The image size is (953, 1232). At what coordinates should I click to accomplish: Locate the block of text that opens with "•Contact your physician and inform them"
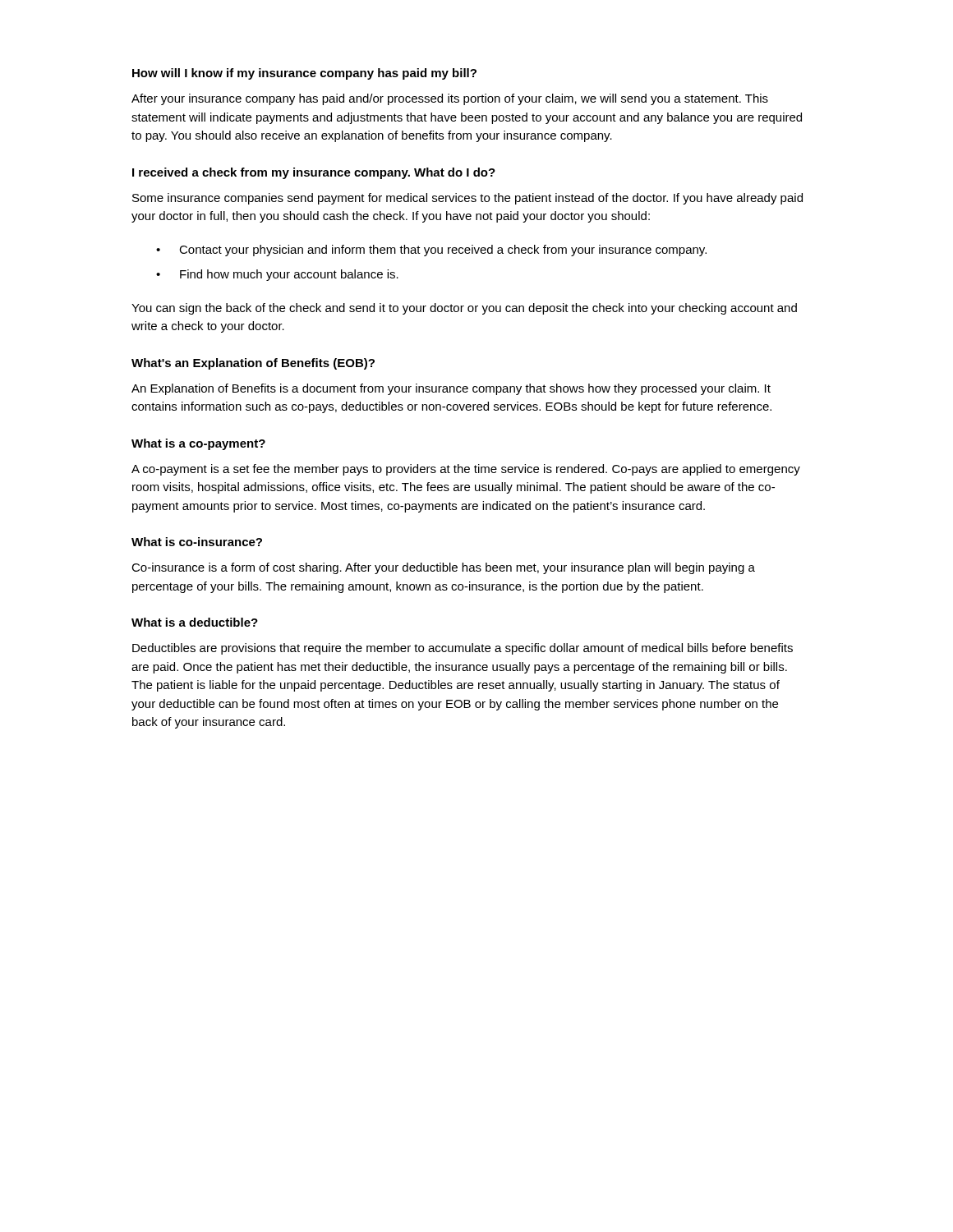tap(432, 249)
